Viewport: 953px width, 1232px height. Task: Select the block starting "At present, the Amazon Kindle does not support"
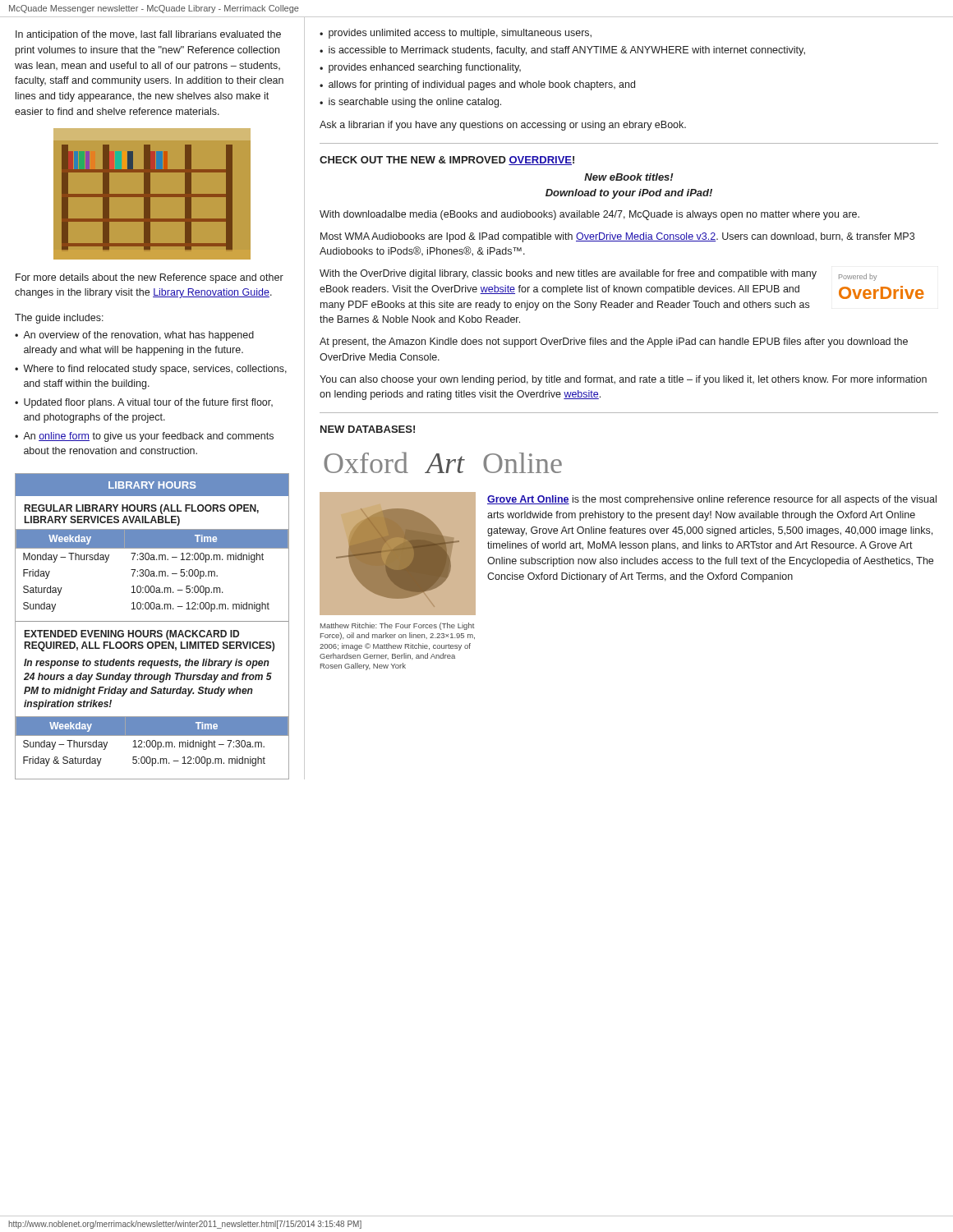[614, 349]
